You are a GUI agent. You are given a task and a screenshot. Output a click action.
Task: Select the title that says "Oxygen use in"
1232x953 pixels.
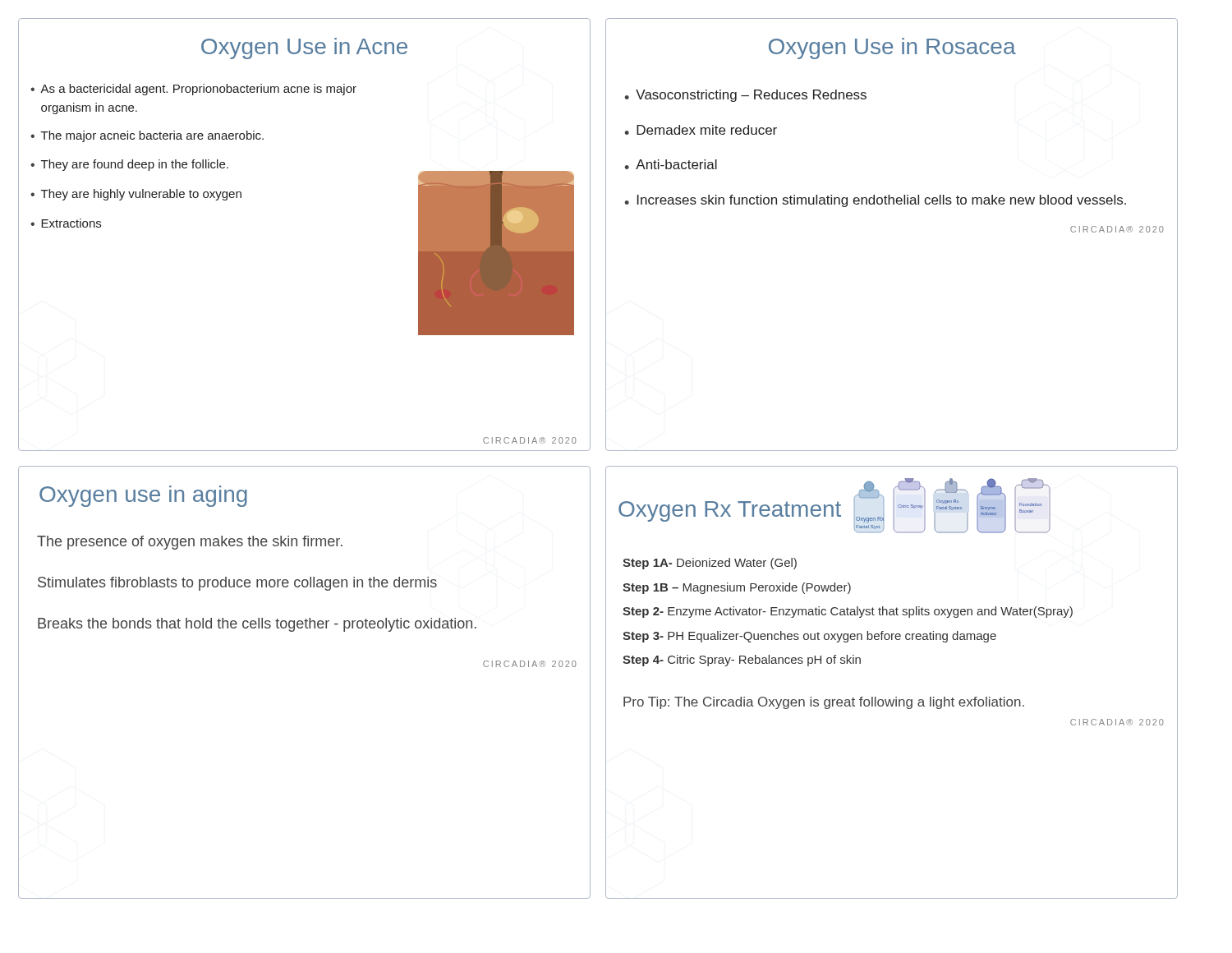point(143,494)
